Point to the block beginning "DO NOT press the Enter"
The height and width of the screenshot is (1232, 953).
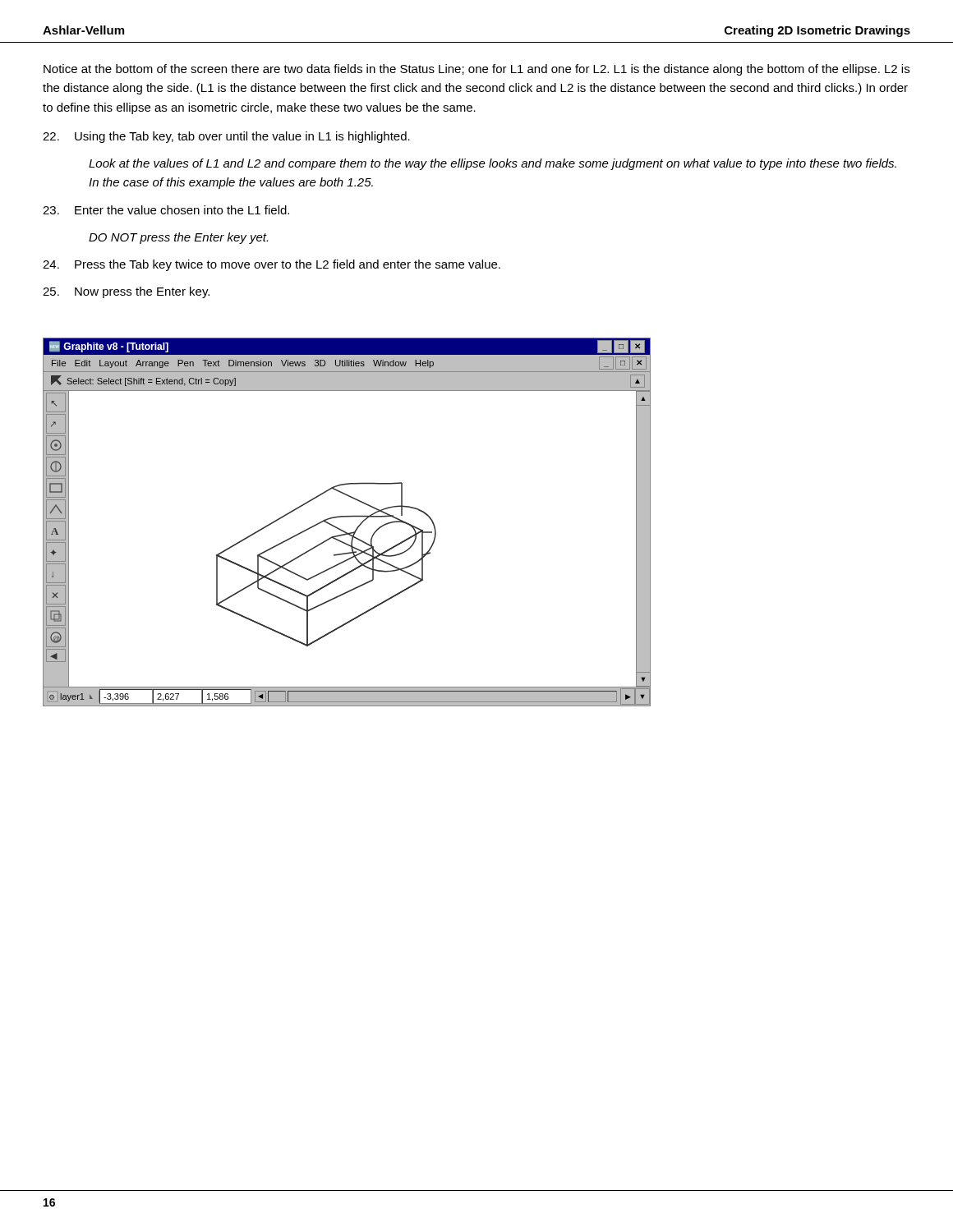[179, 237]
